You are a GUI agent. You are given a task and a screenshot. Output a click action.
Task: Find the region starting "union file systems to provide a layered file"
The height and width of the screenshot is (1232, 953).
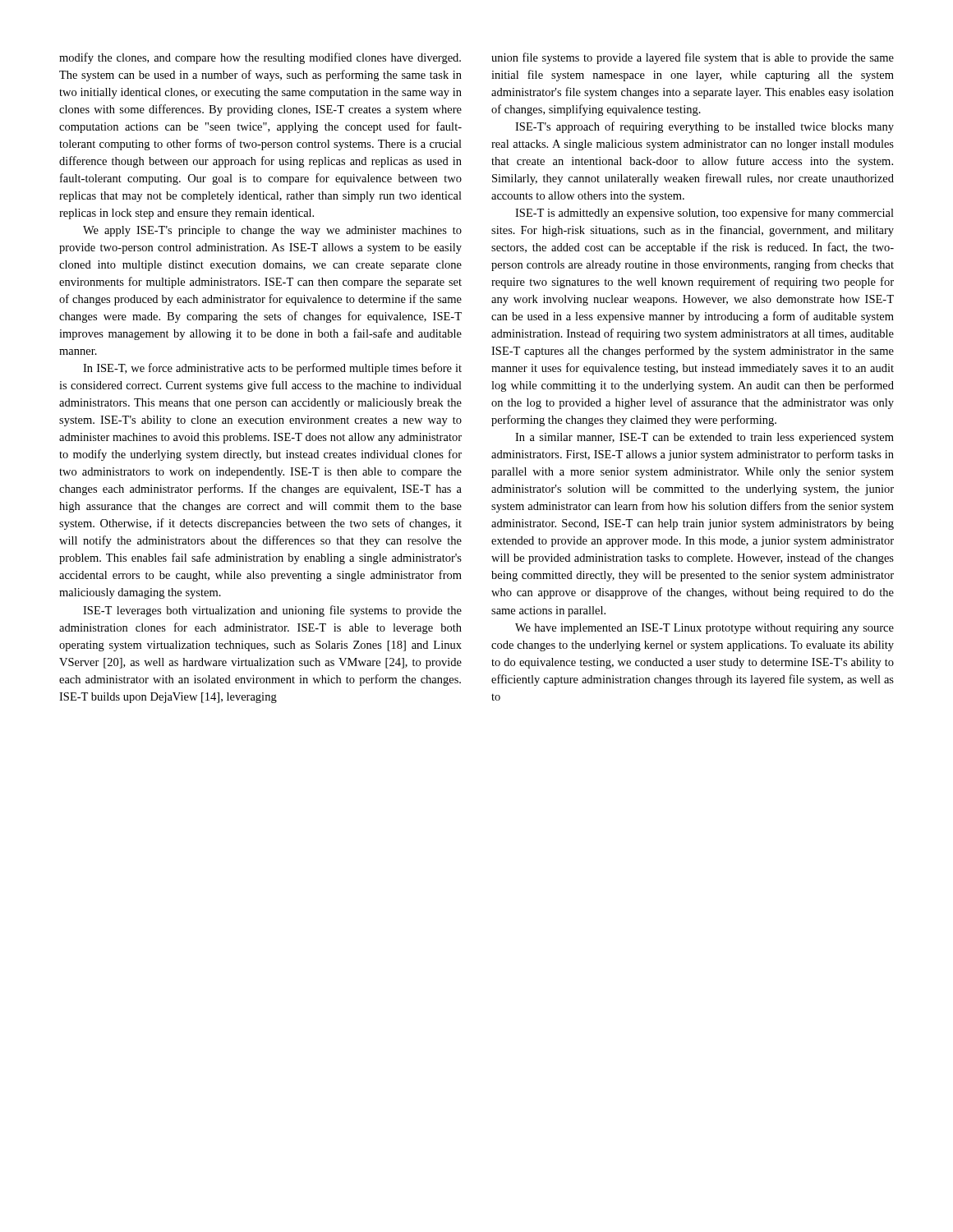point(693,84)
